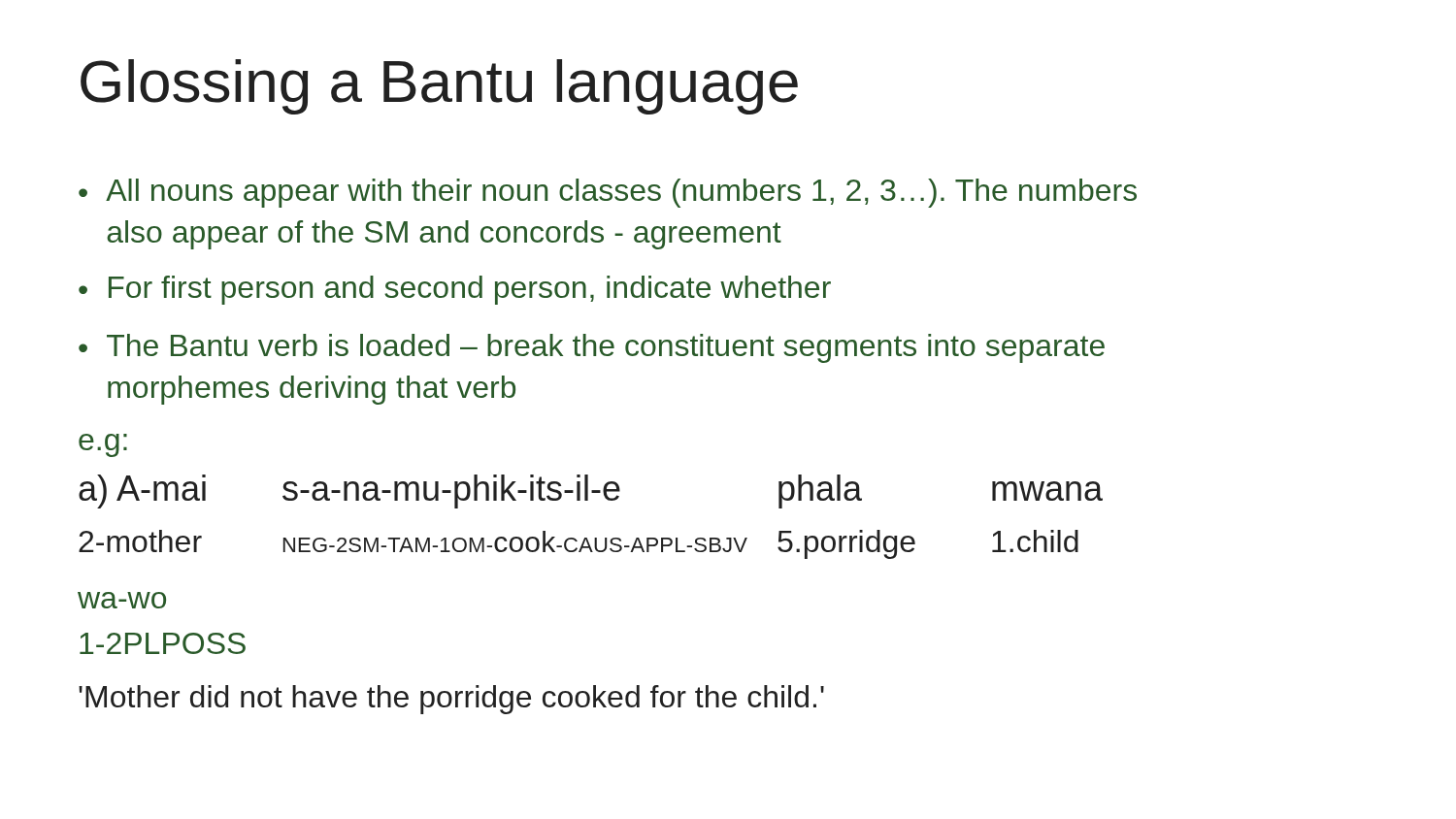
Task: Click the passage that begins "• The Bantu verb is"
Action: 592,367
